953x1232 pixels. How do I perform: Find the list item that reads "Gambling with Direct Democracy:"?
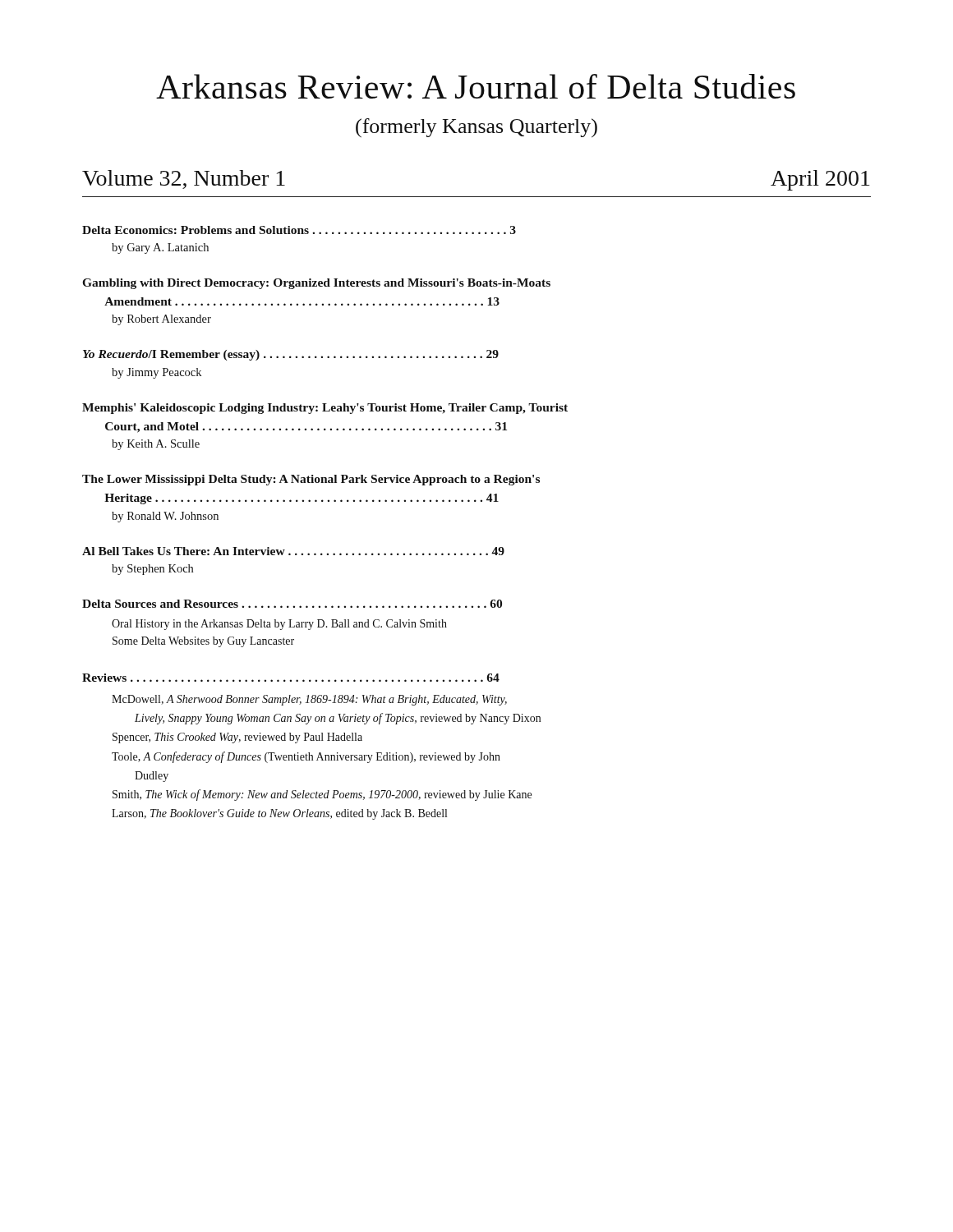476,299
